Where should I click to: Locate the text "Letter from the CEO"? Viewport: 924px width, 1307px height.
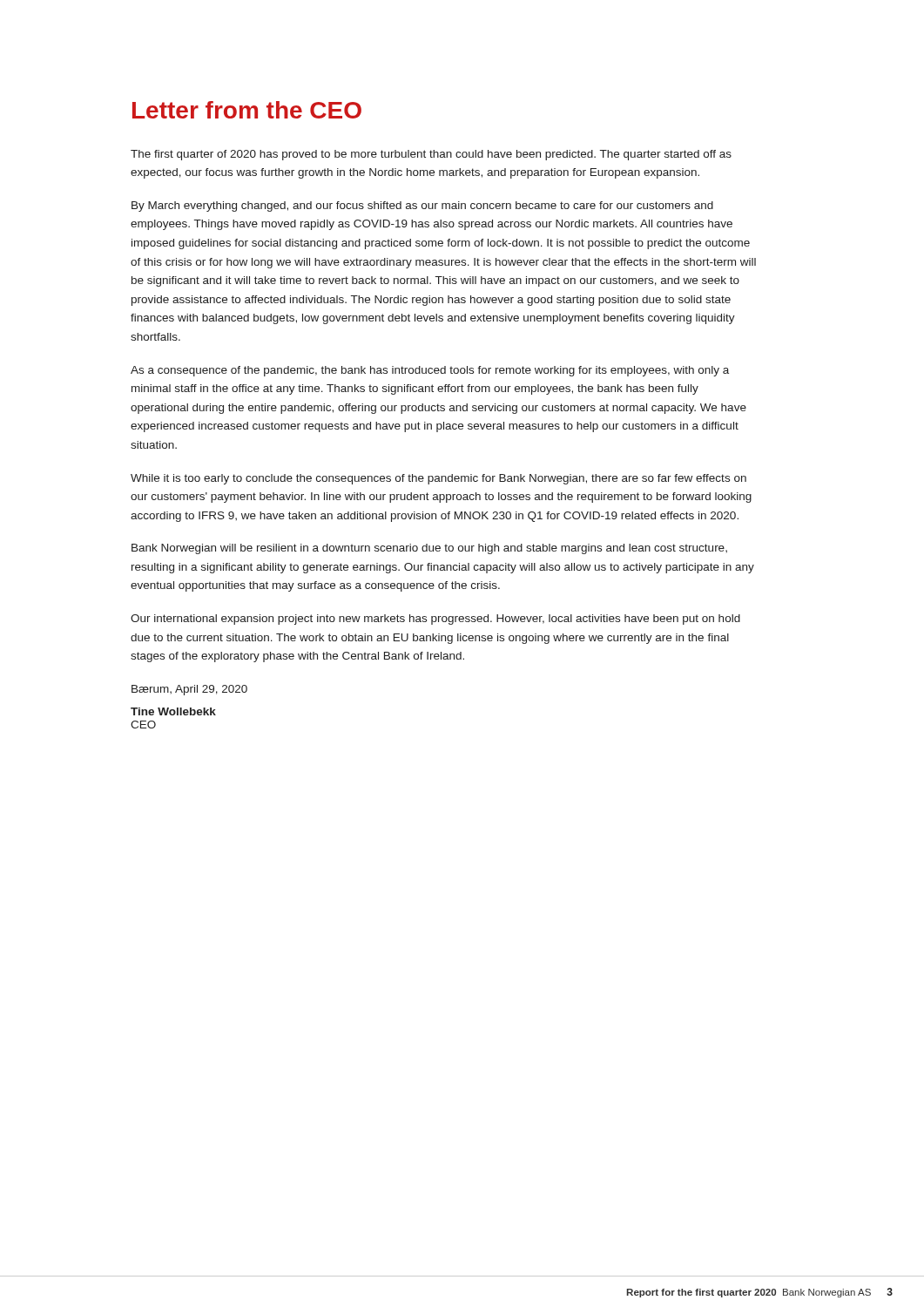click(x=246, y=110)
